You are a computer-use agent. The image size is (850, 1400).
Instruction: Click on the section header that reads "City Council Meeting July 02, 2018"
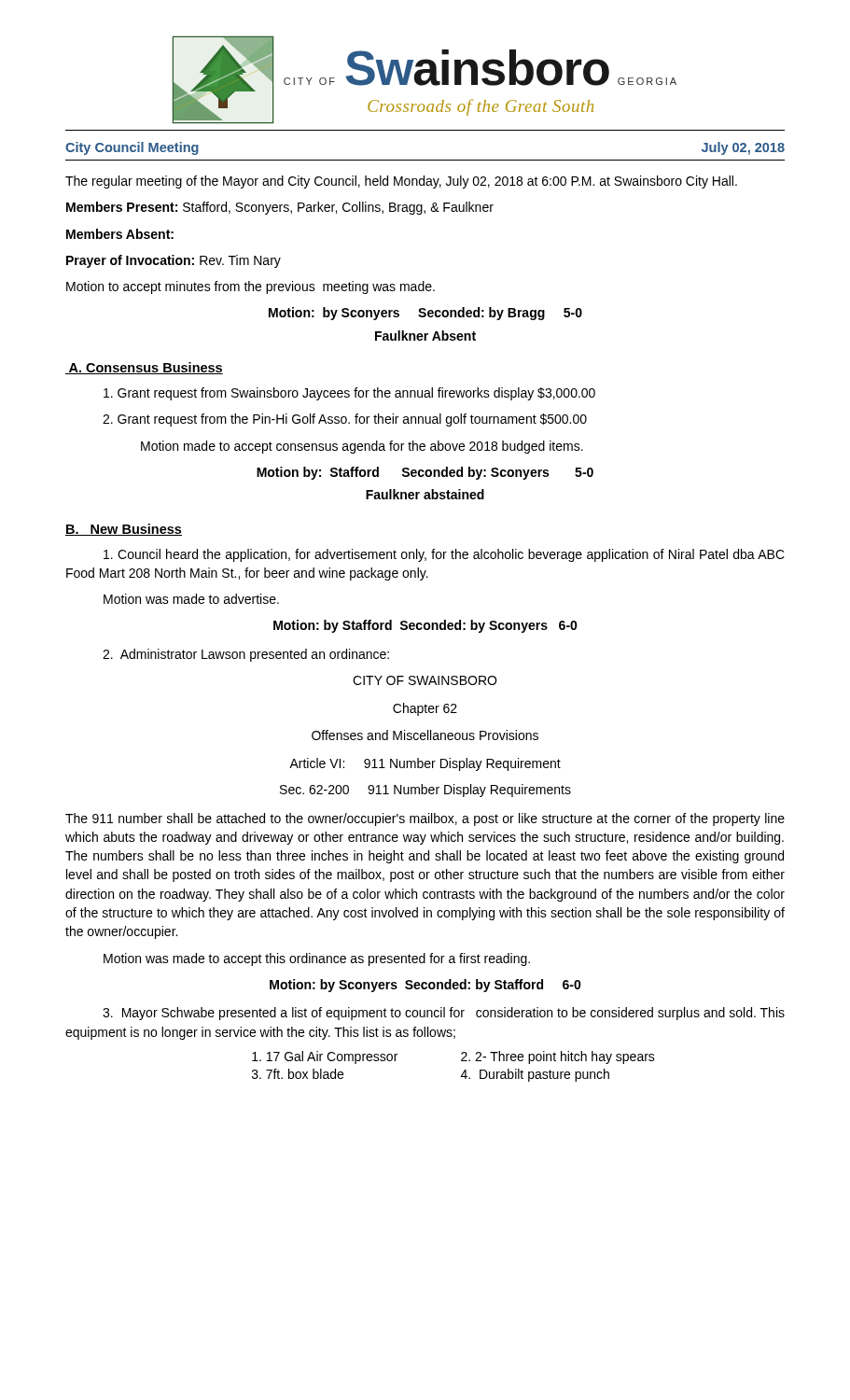click(132, 147)
